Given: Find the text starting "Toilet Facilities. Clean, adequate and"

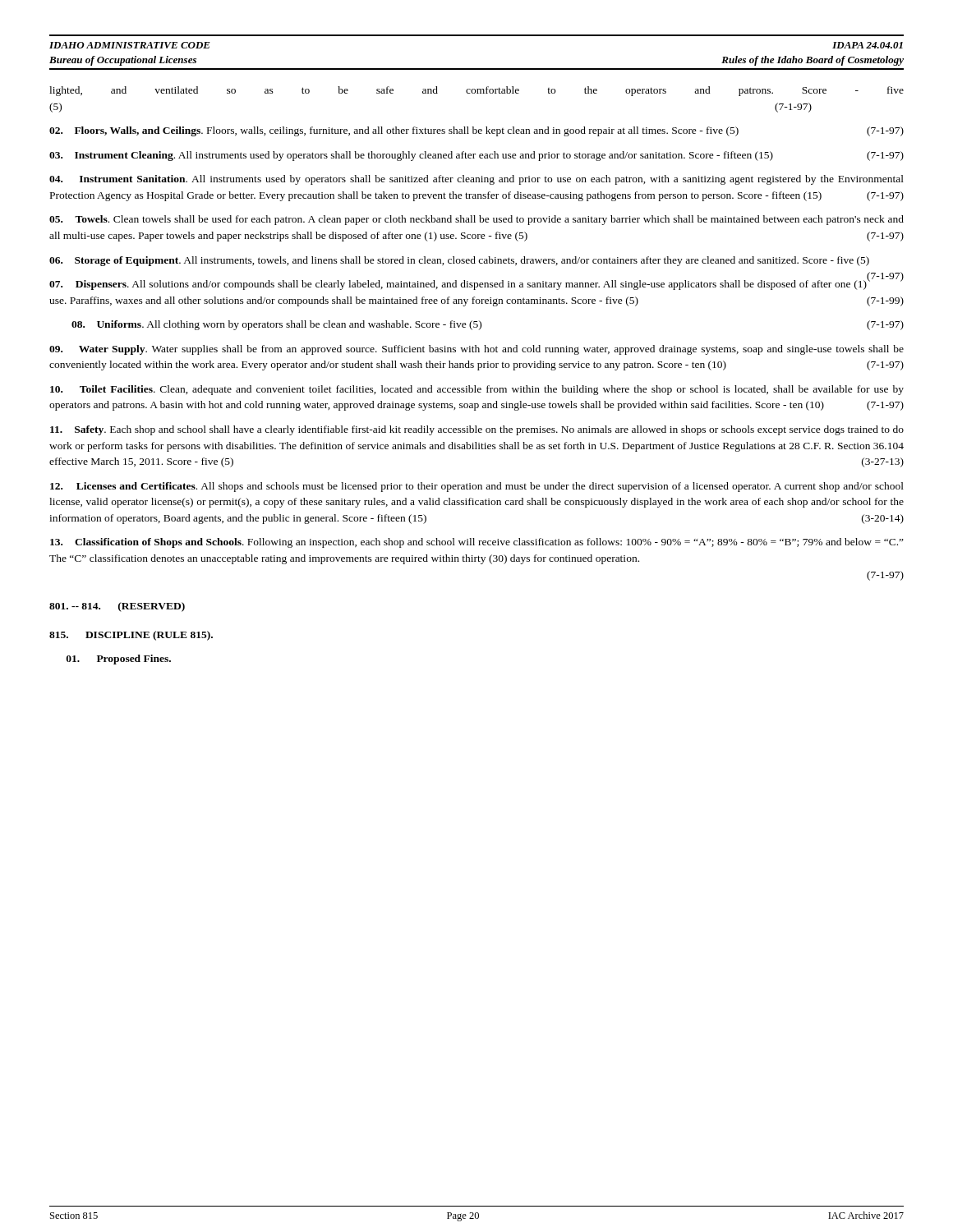Looking at the screenshot, I should coord(476,398).
